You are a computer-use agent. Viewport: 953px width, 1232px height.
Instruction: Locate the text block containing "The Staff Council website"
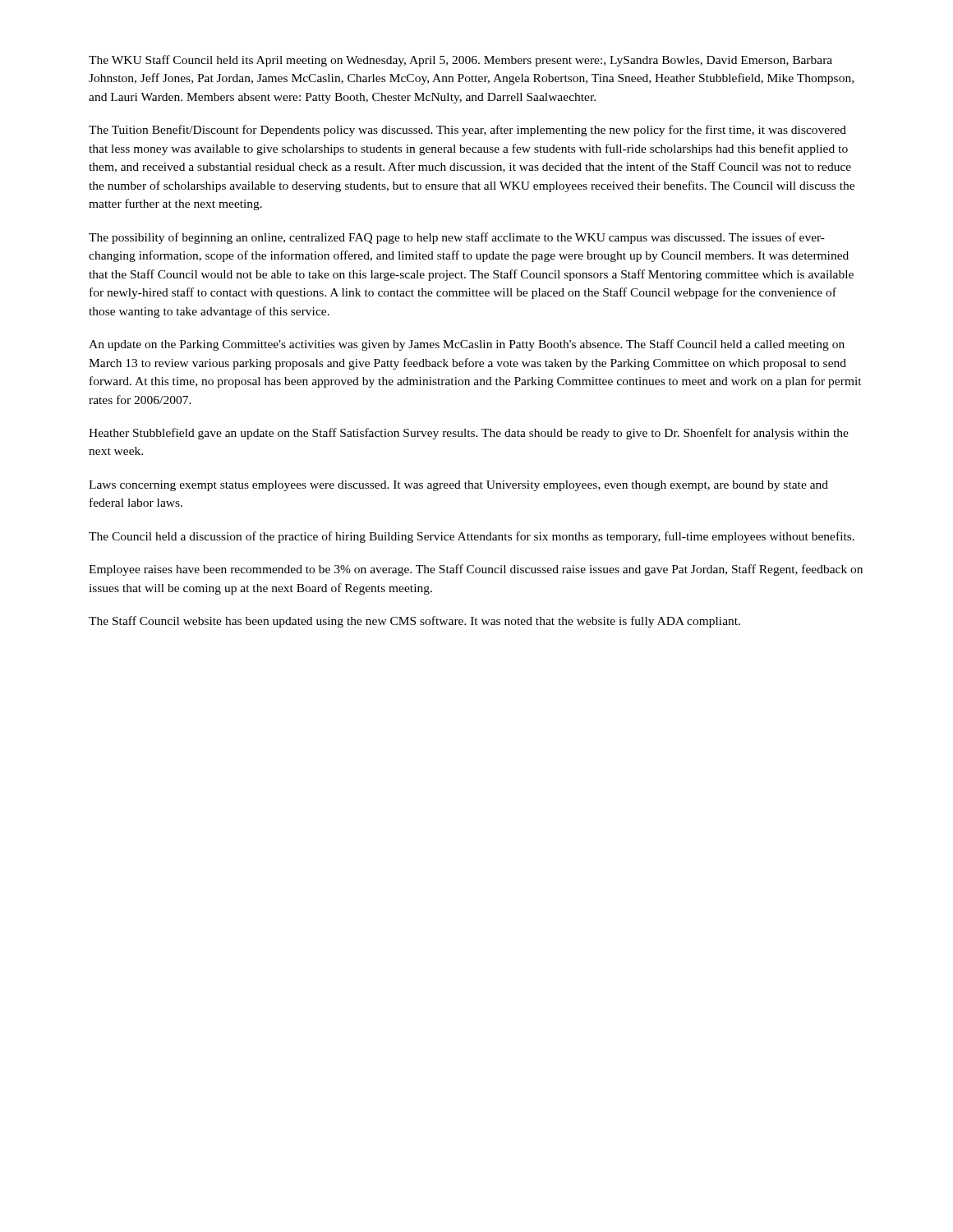[x=415, y=621]
